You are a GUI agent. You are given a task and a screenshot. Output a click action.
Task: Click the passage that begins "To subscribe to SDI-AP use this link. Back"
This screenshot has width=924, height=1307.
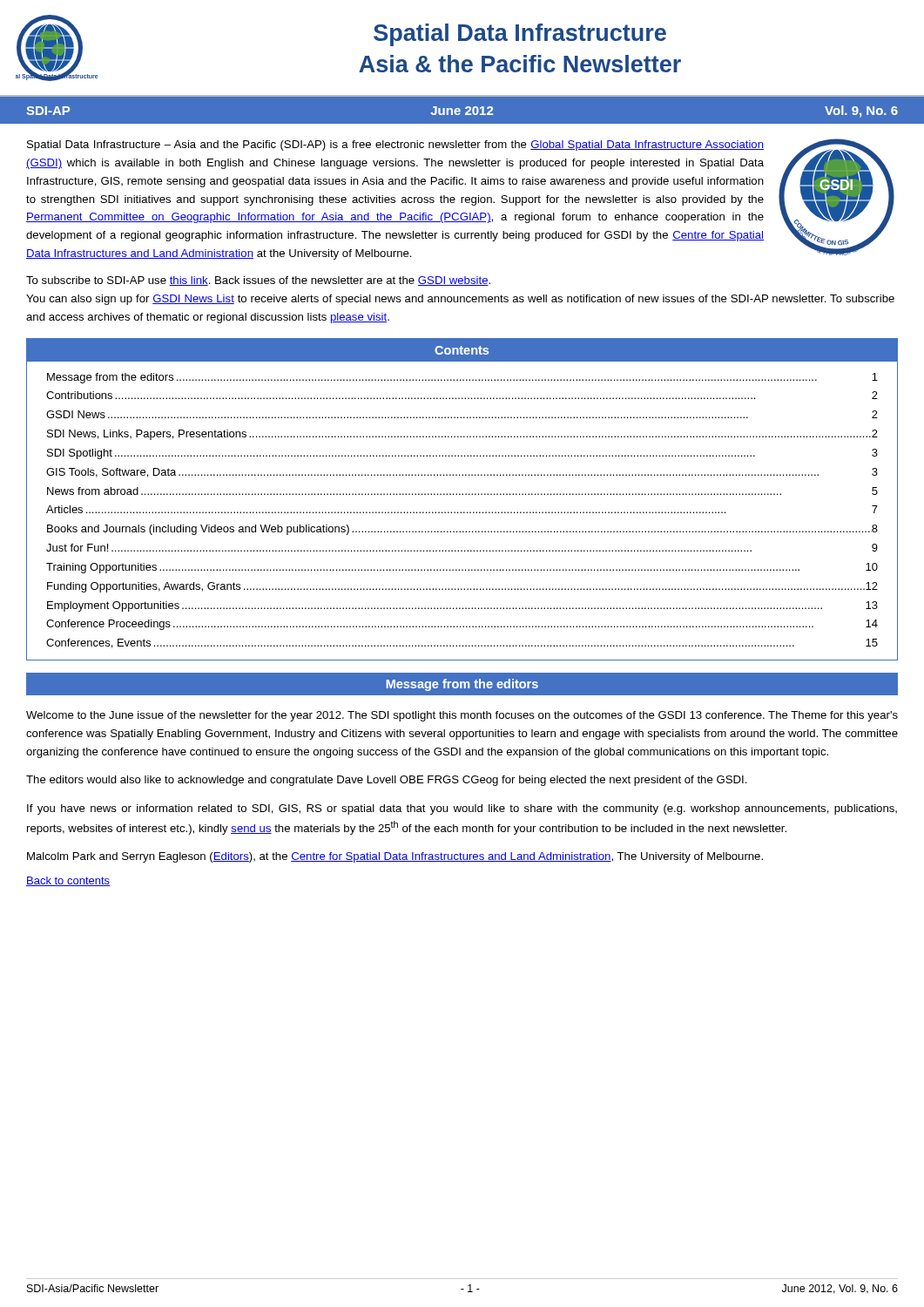[x=462, y=298]
